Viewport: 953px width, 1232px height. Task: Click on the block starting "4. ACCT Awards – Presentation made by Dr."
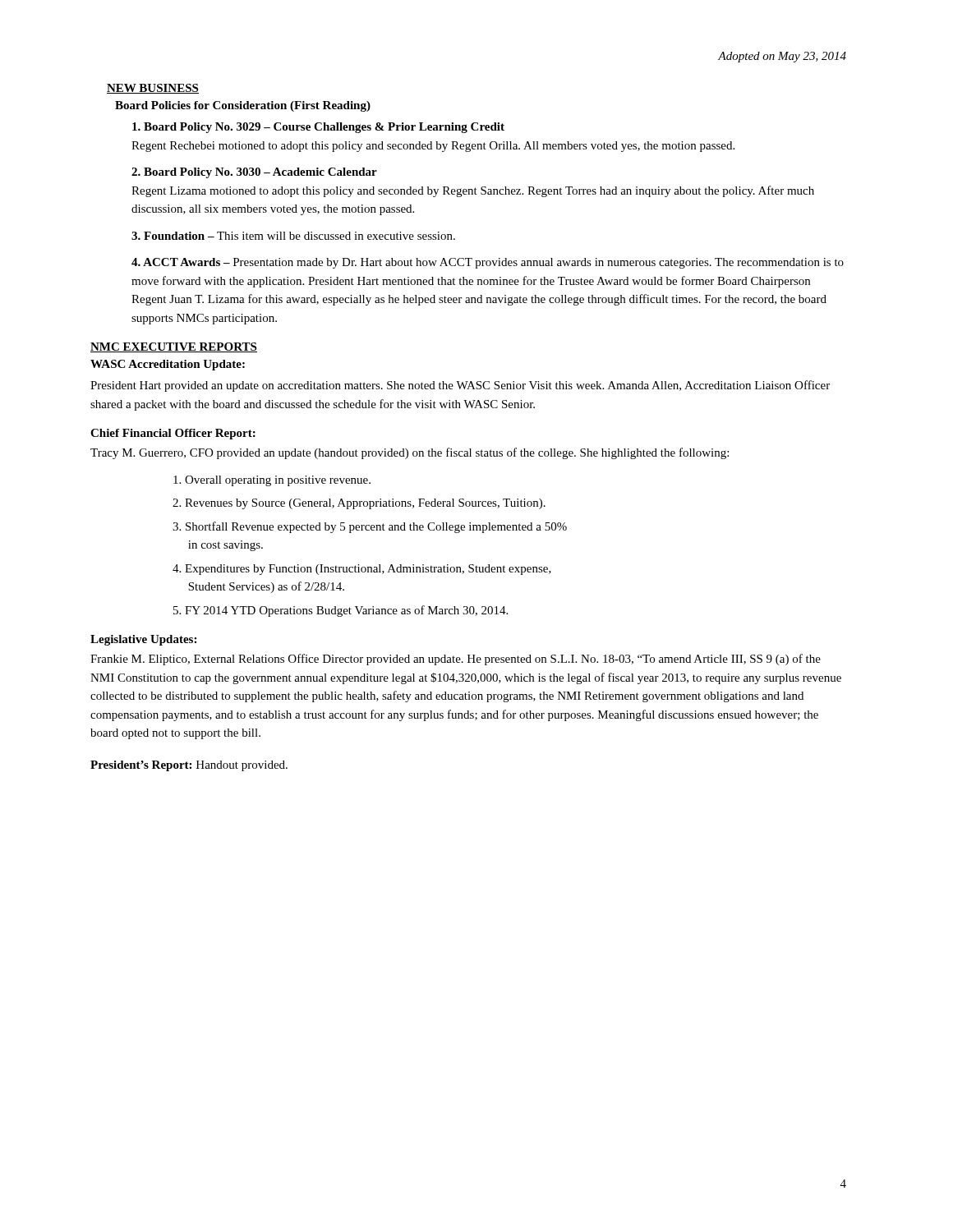click(488, 290)
